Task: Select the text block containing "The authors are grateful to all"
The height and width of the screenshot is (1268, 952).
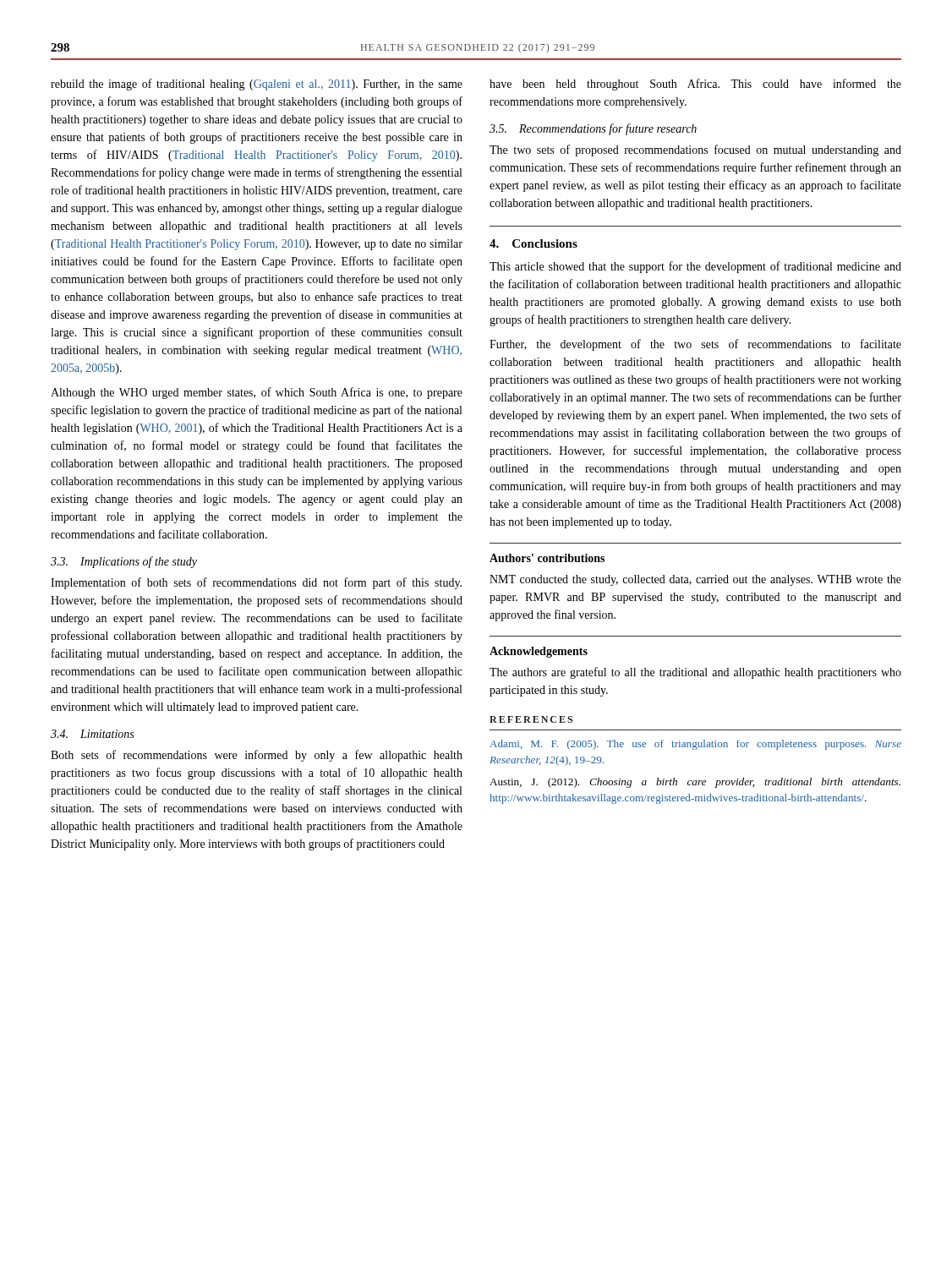Action: (695, 681)
